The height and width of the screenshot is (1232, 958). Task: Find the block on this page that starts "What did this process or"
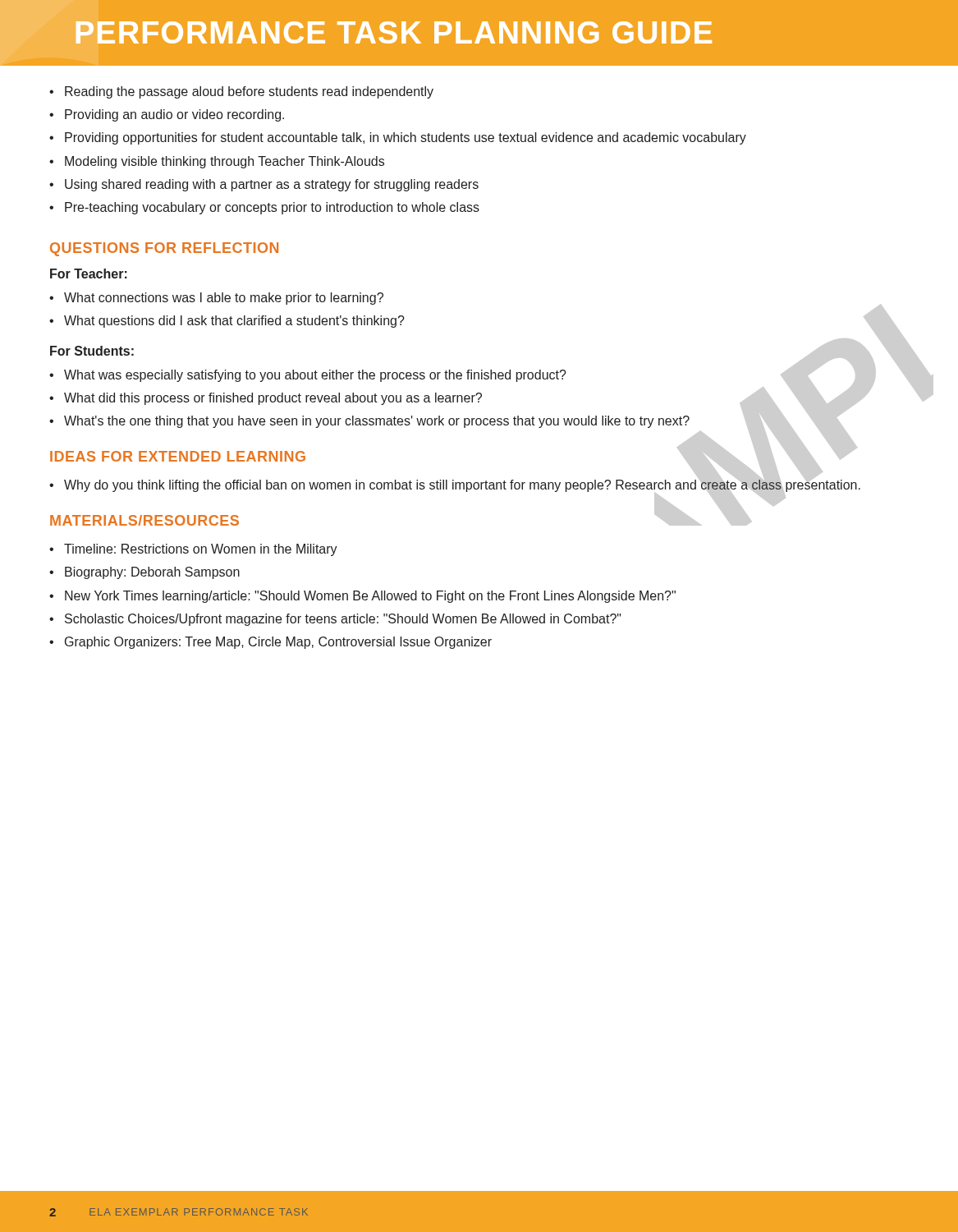click(x=273, y=398)
